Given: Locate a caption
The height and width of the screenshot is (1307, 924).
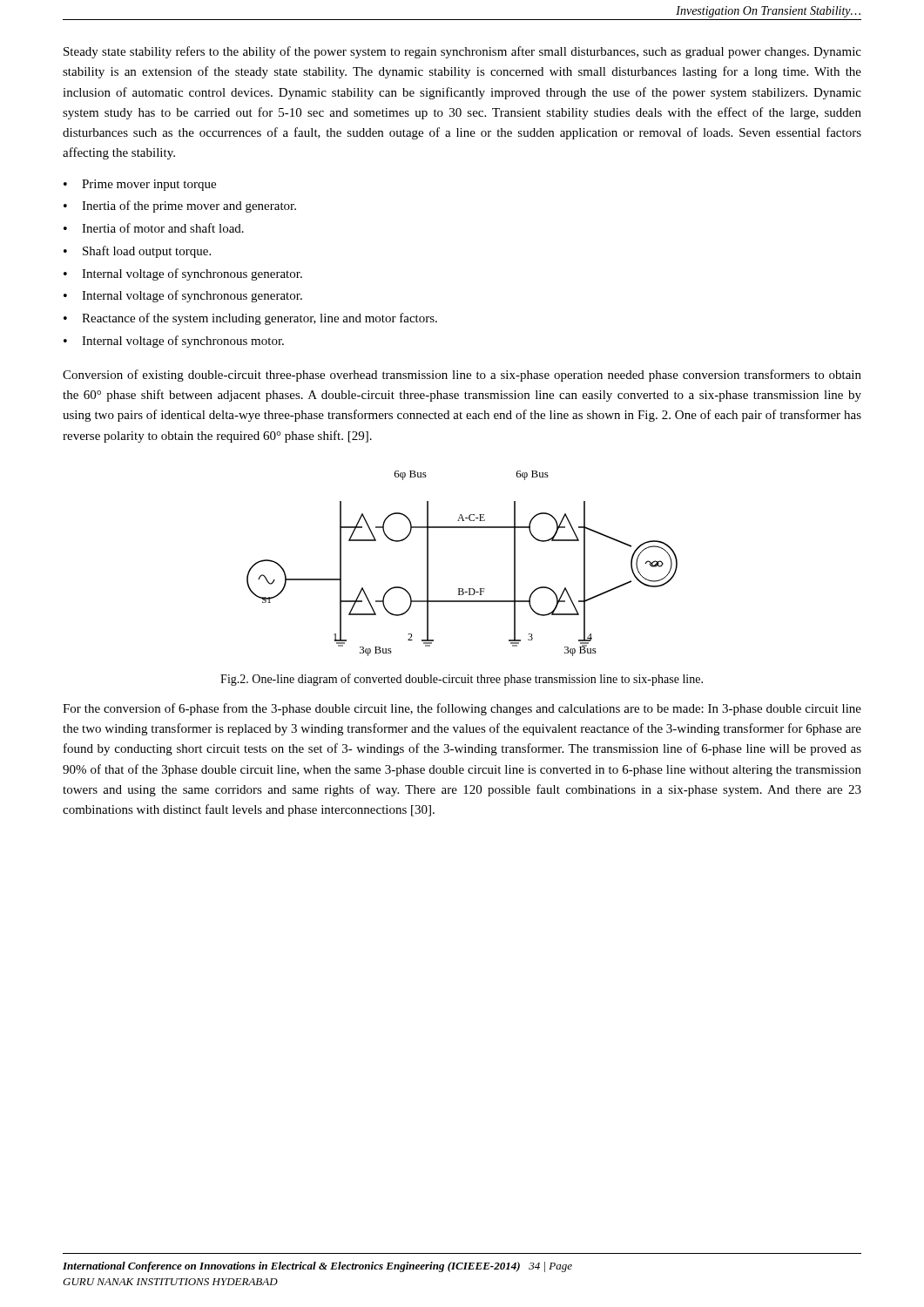Looking at the screenshot, I should tap(462, 679).
